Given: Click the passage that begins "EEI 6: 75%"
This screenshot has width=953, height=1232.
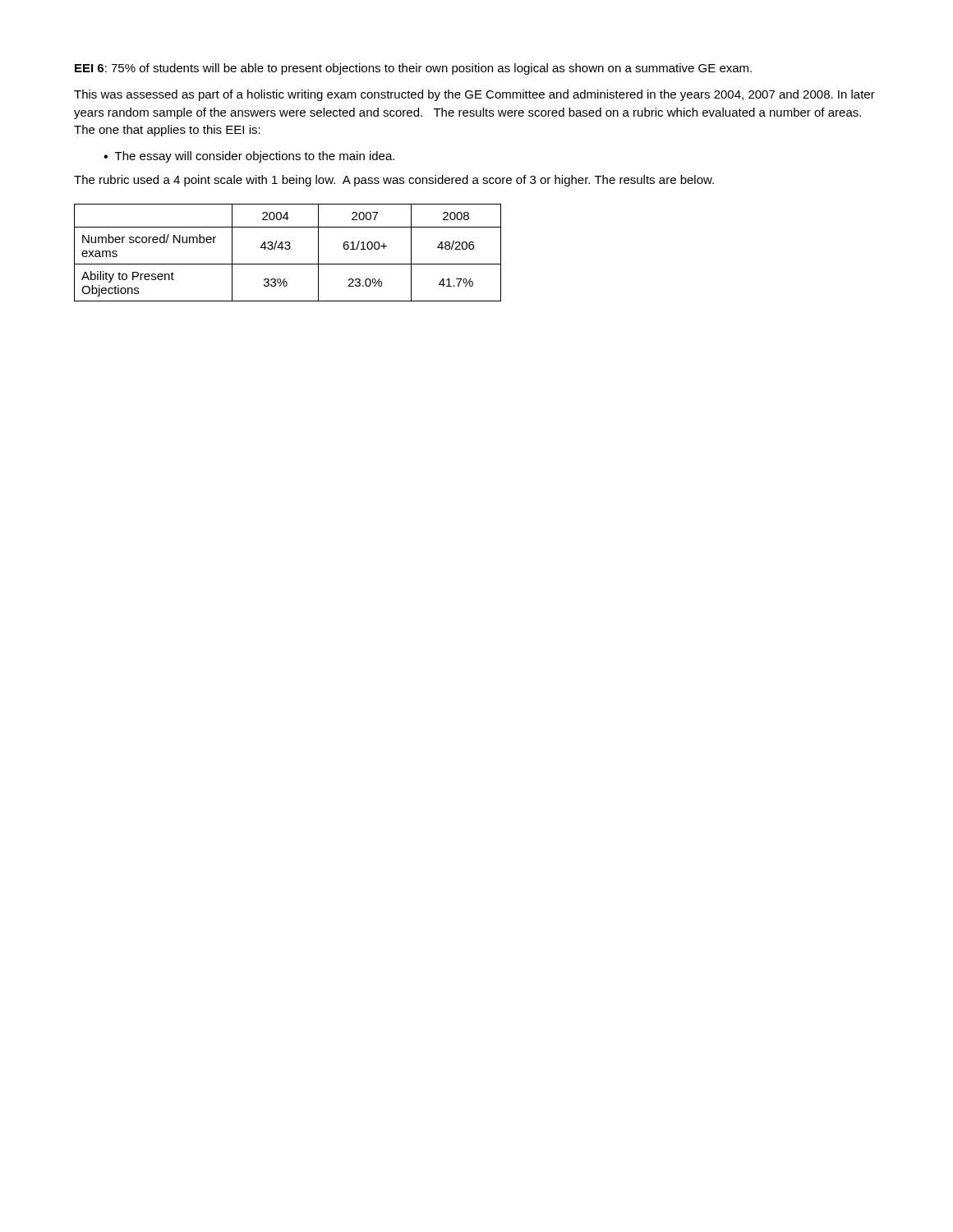Looking at the screenshot, I should (413, 68).
